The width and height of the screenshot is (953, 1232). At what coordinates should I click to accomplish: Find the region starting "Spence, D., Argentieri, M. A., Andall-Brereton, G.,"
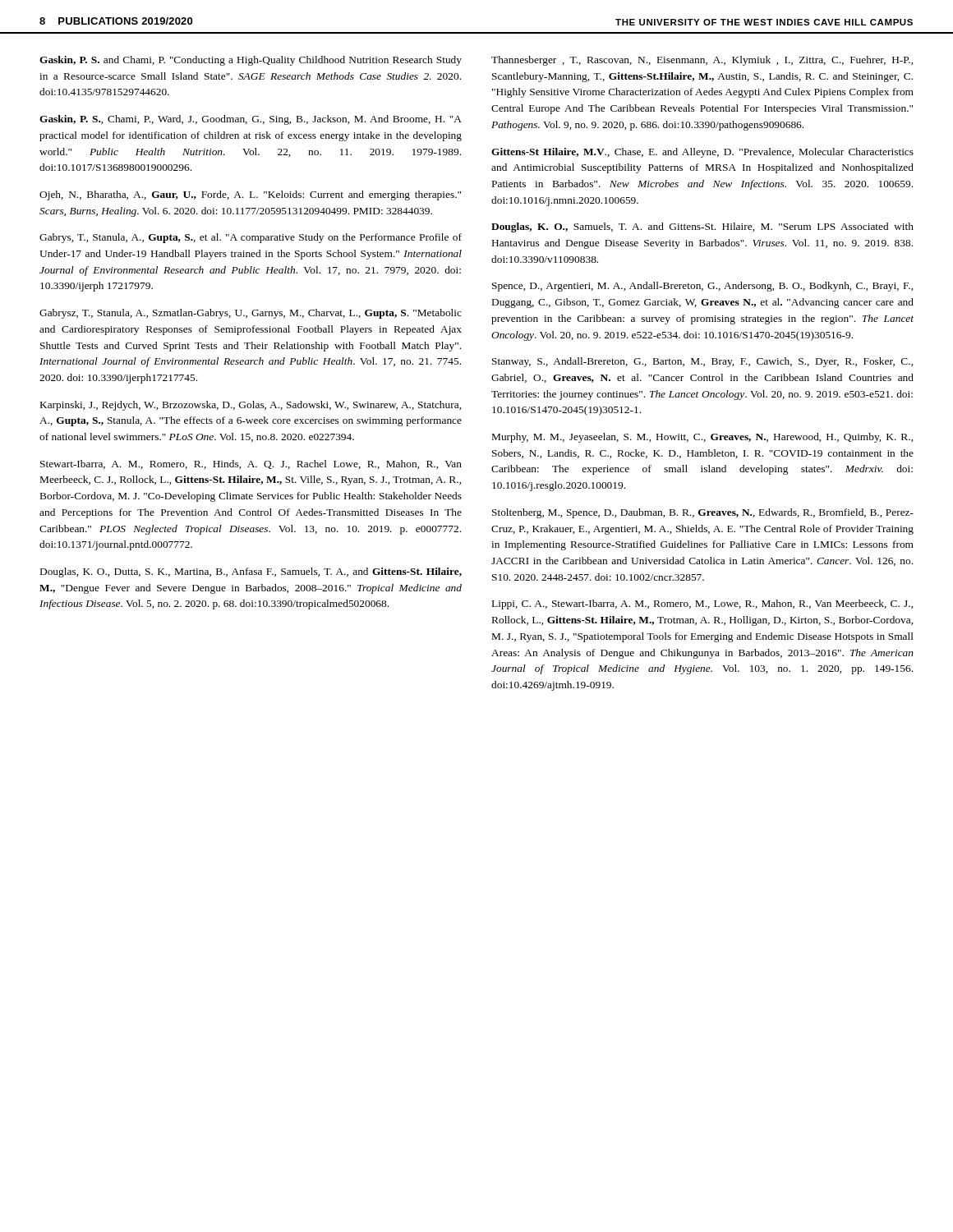702,310
